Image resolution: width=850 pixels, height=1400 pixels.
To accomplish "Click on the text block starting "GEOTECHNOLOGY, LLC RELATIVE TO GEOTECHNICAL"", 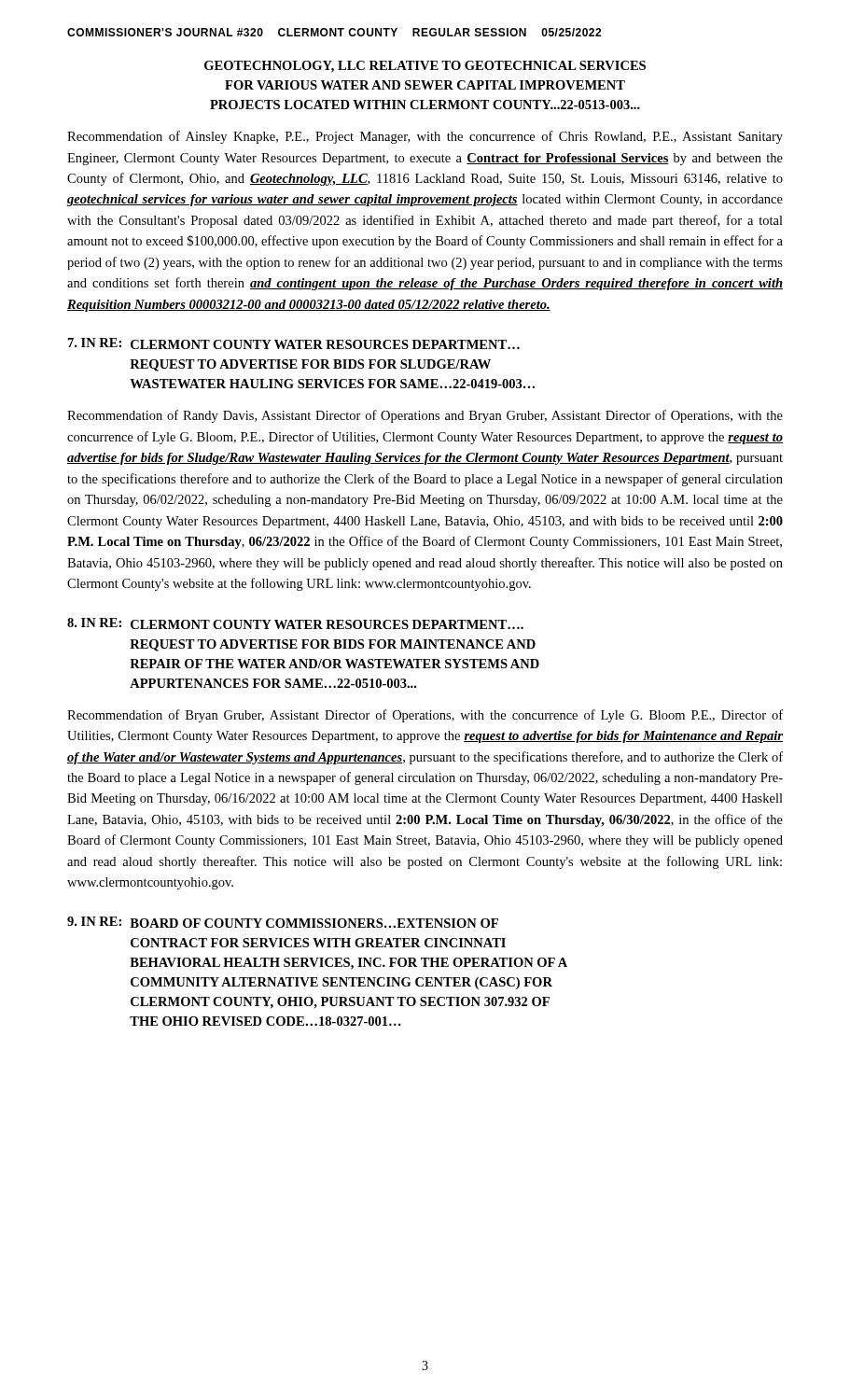I will click(x=425, y=85).
